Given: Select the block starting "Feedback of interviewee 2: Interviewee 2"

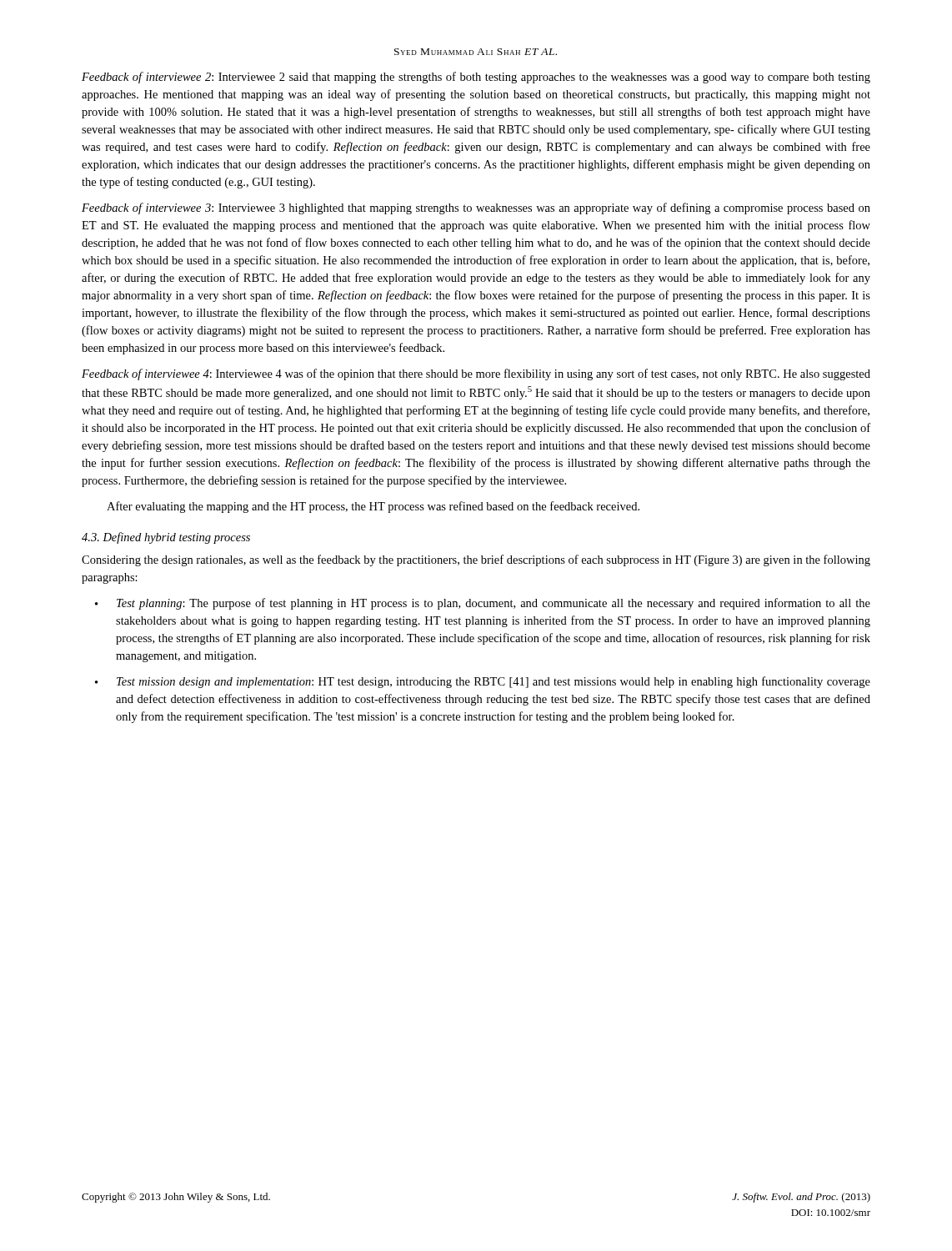Looking at the screenshot, I should [476, 129].
